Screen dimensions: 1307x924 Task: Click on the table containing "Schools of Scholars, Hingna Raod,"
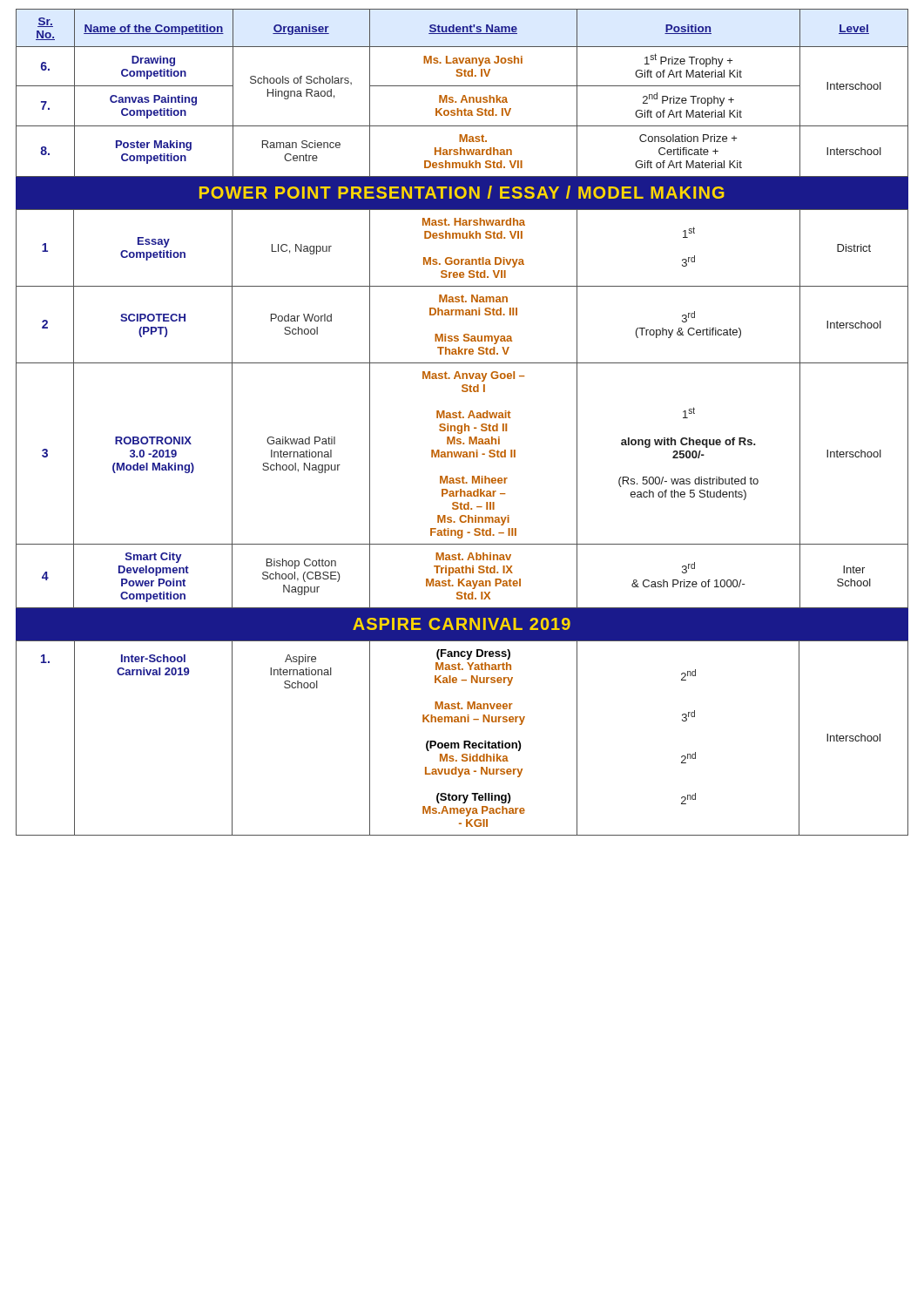[462, 93]
